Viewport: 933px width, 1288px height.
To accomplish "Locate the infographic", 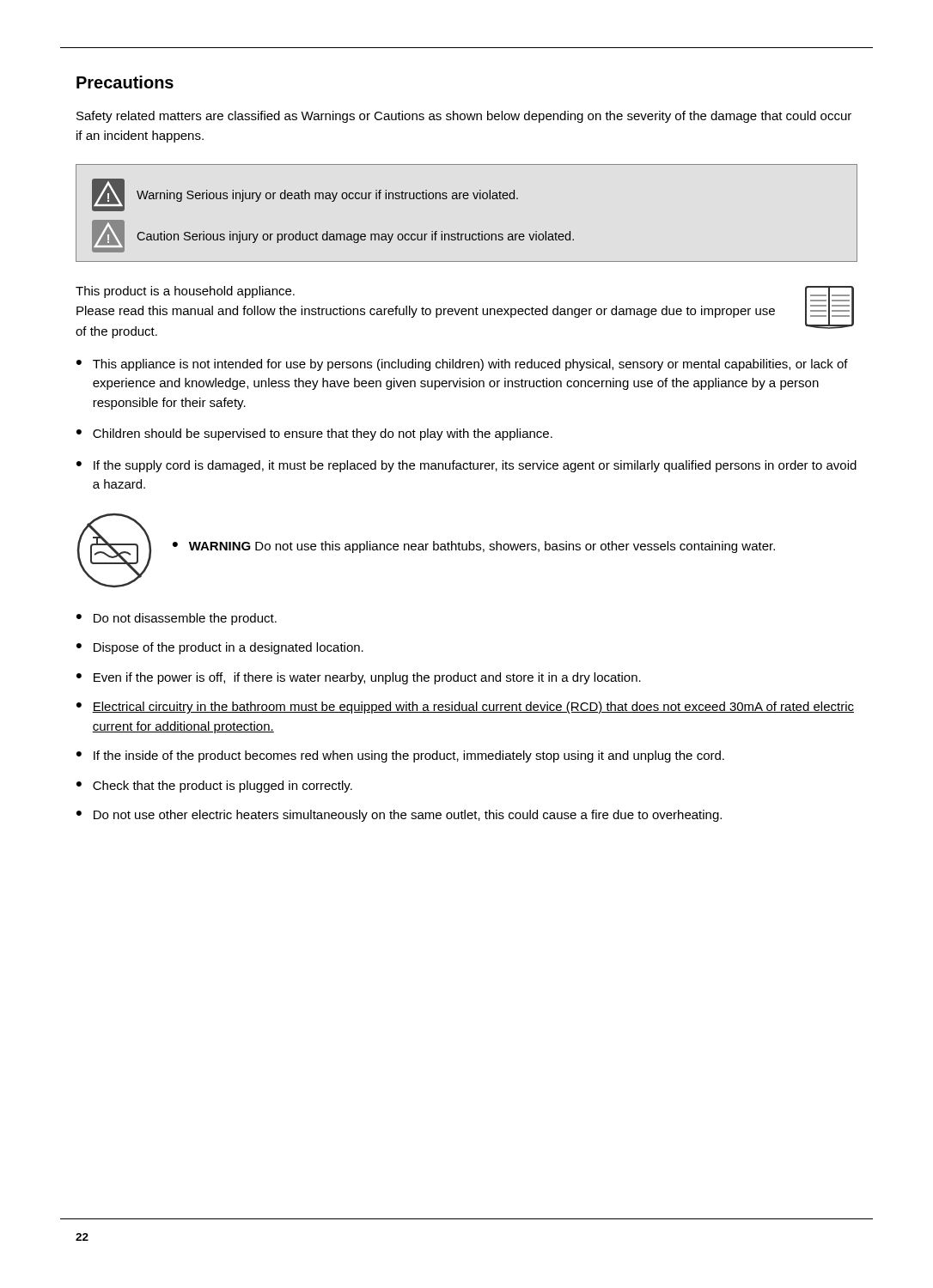I will click(x=466, y=213).
